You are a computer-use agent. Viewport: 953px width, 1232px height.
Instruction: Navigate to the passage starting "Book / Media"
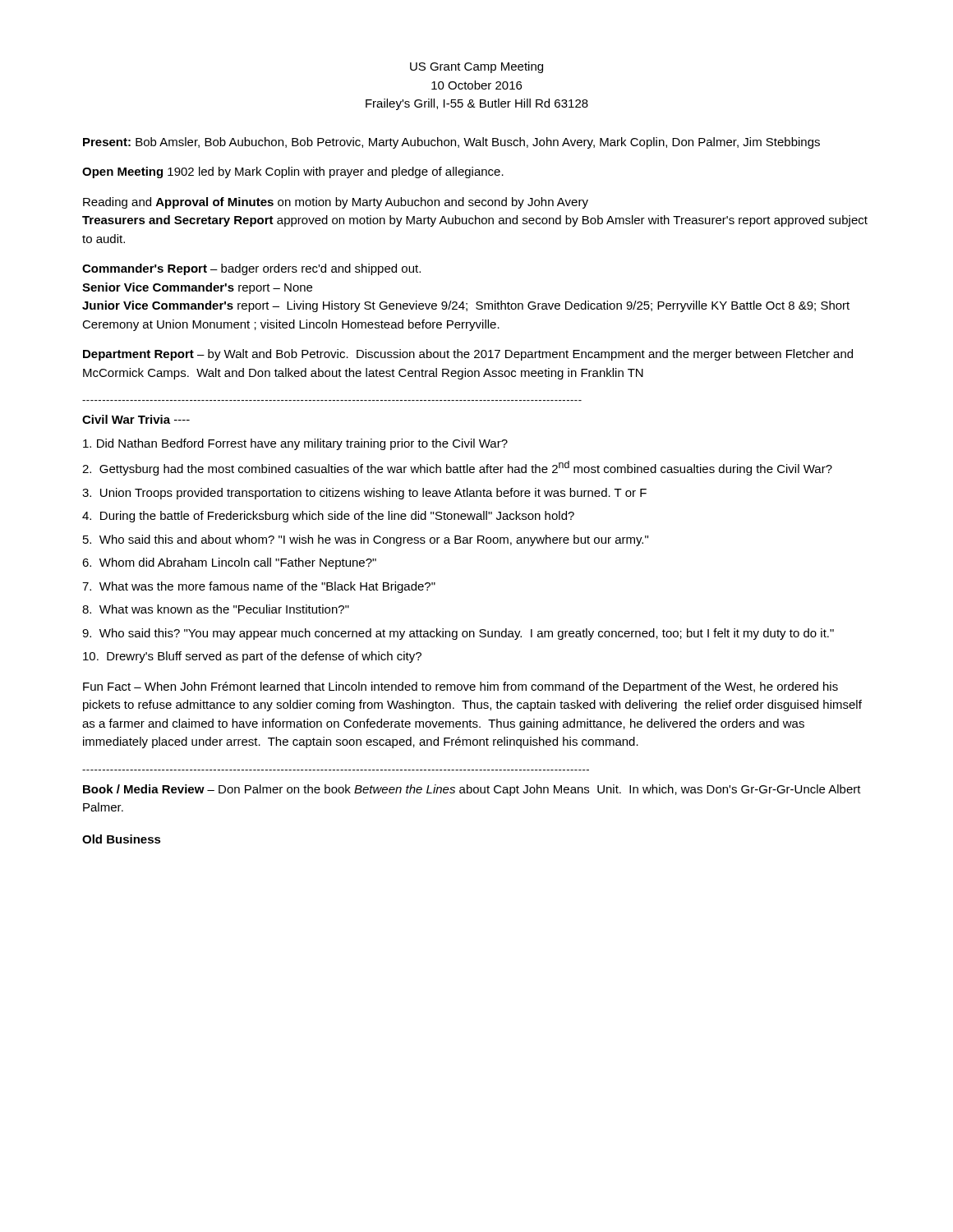(x=471, y=798)
